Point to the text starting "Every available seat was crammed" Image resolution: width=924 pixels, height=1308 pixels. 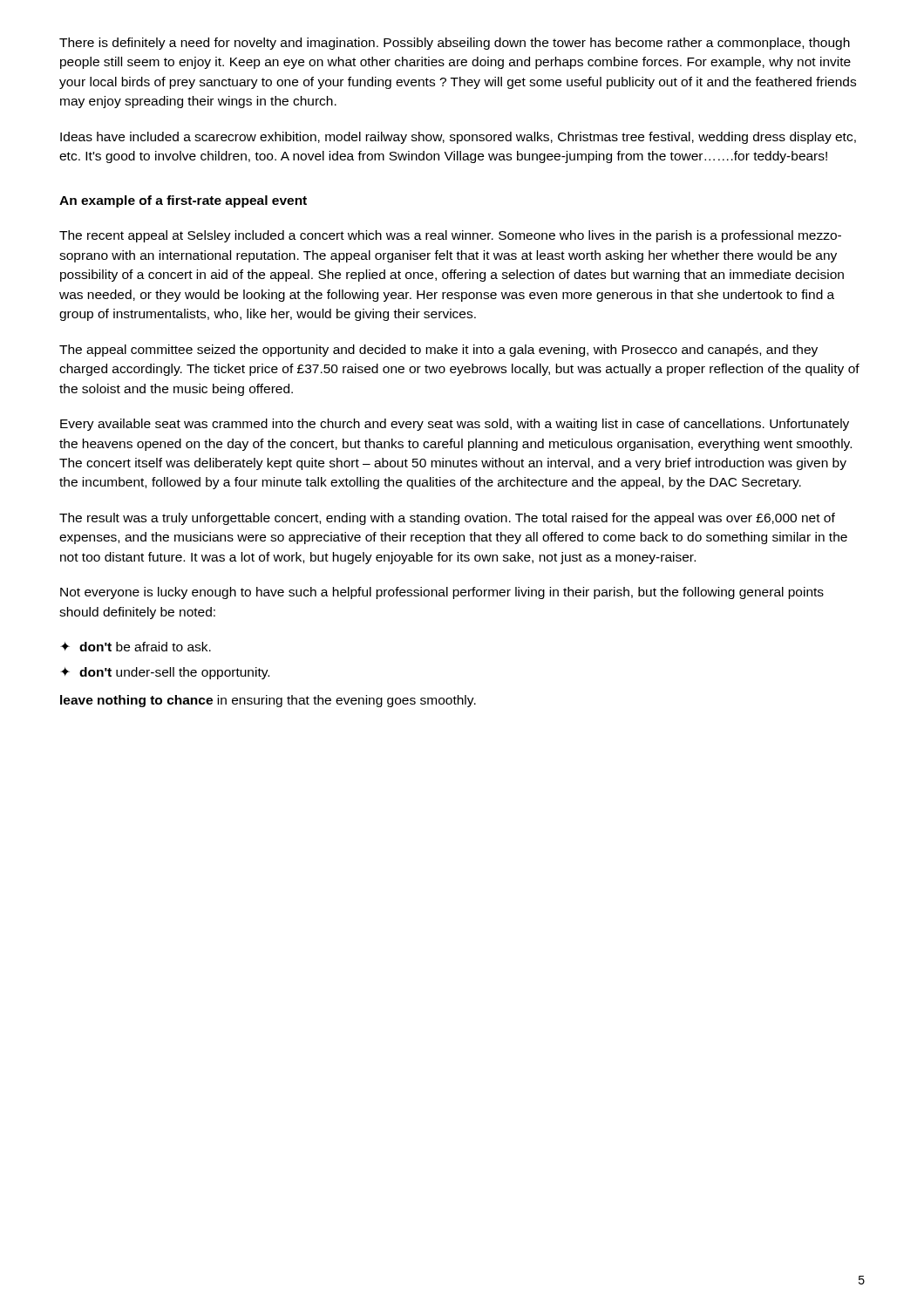(456, 453)
